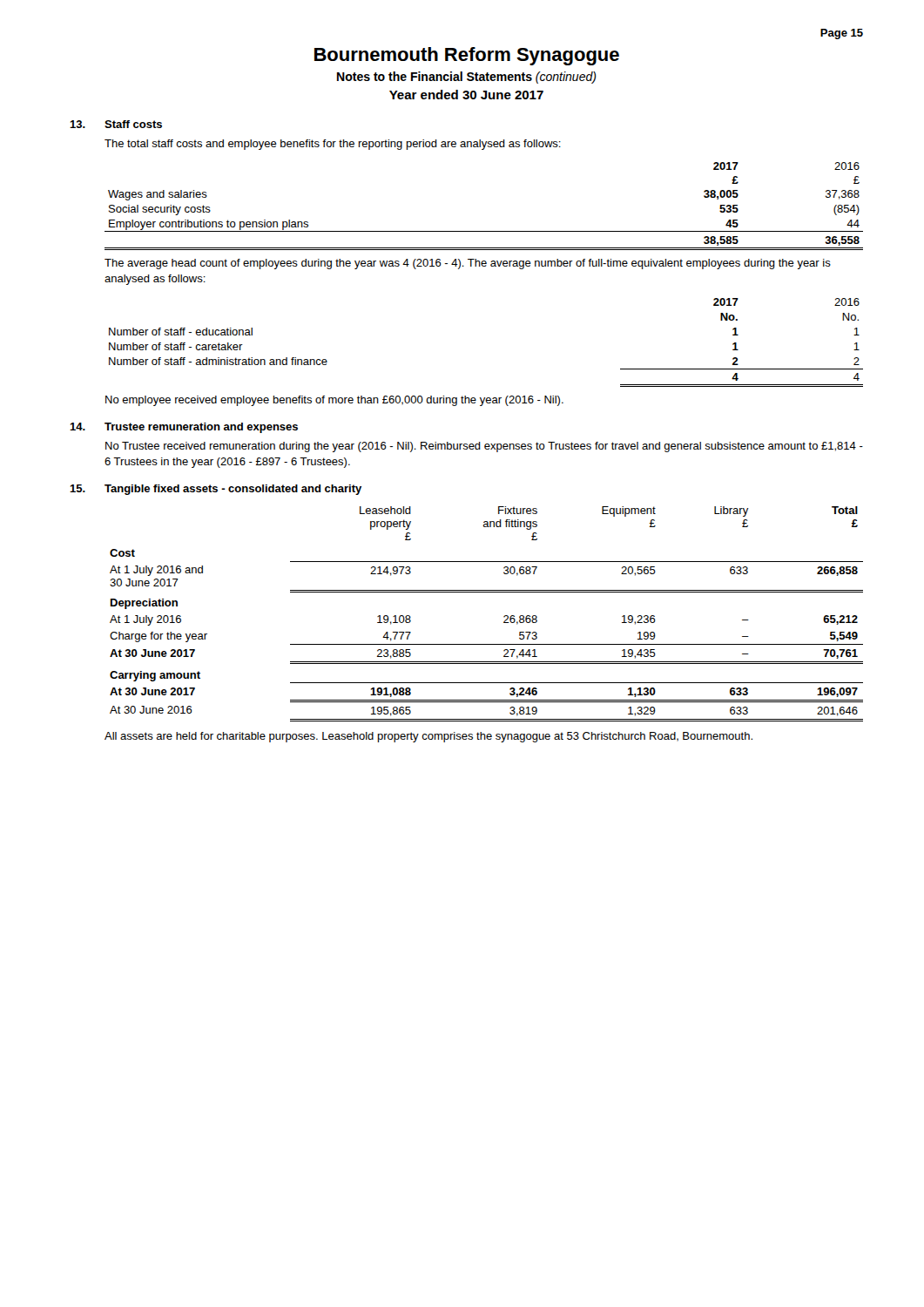The height and width of the screenshot is (1307, 924).
Task: Select the element starting "Year ended 30 June 2017"
Action: 466,95
